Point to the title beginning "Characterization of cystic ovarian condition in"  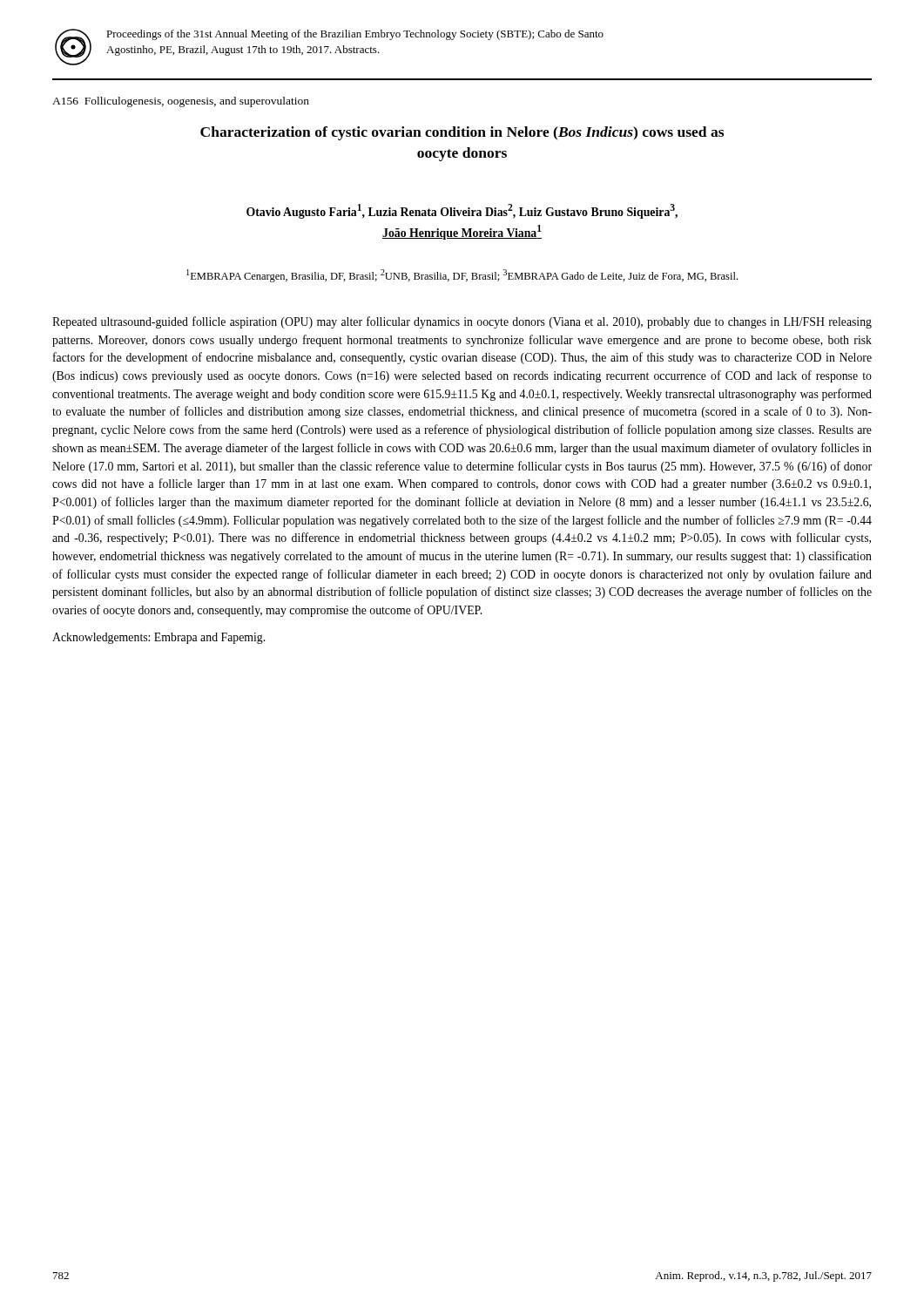(462, 143)
